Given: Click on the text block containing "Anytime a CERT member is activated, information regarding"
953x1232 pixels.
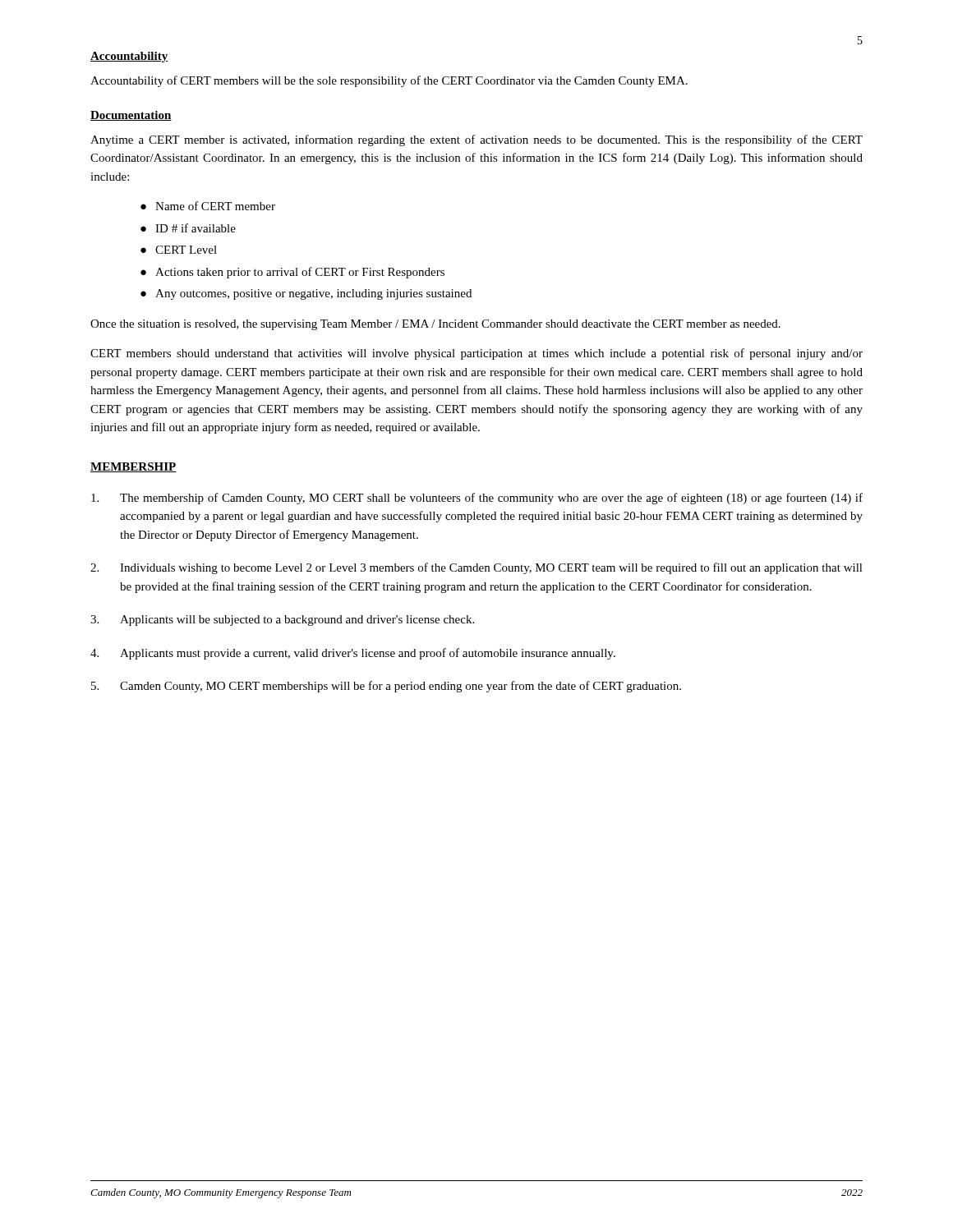Looking at the screenshot, I should tap(476, 158).
